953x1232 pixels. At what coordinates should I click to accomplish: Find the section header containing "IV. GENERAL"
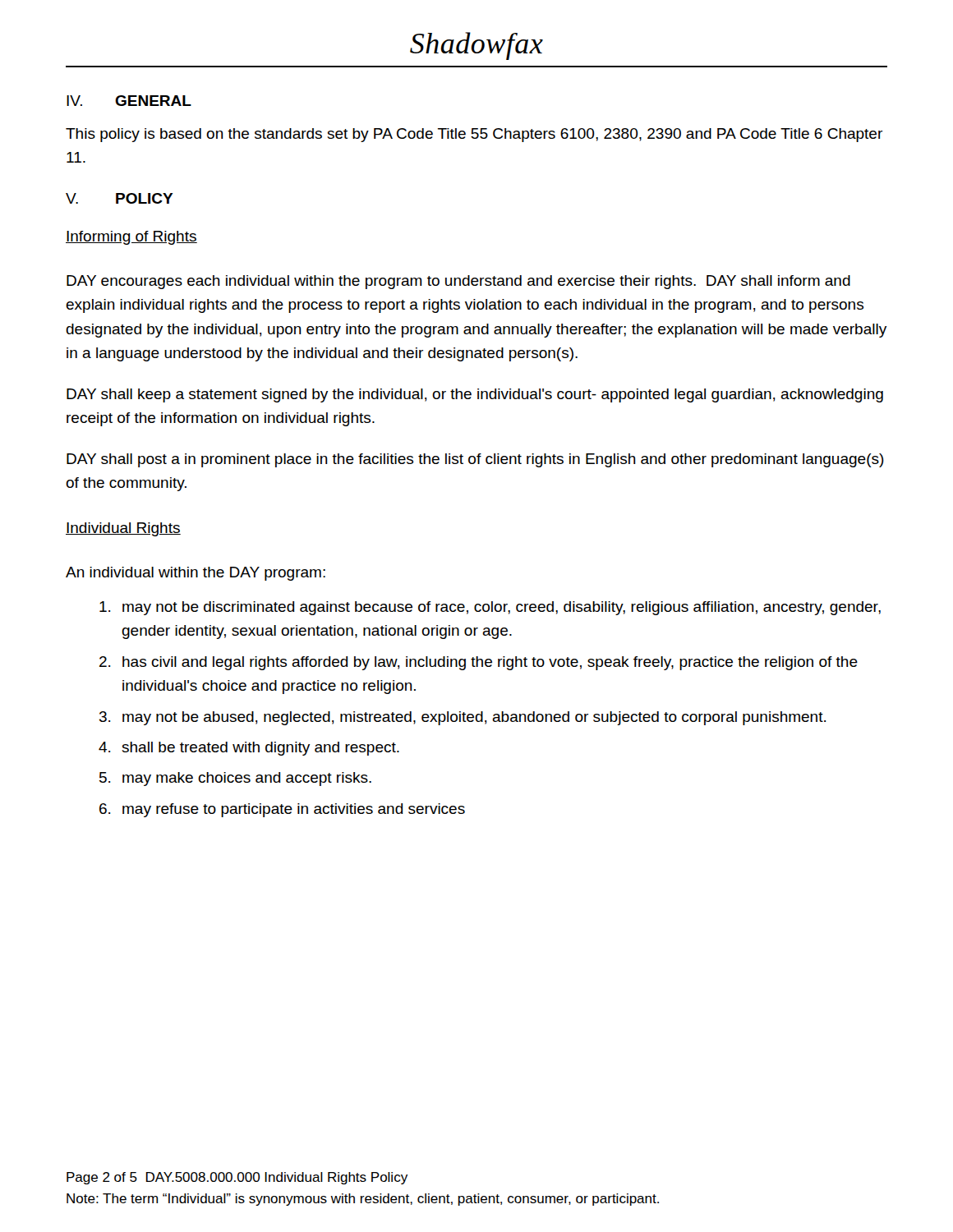[129, 101]
